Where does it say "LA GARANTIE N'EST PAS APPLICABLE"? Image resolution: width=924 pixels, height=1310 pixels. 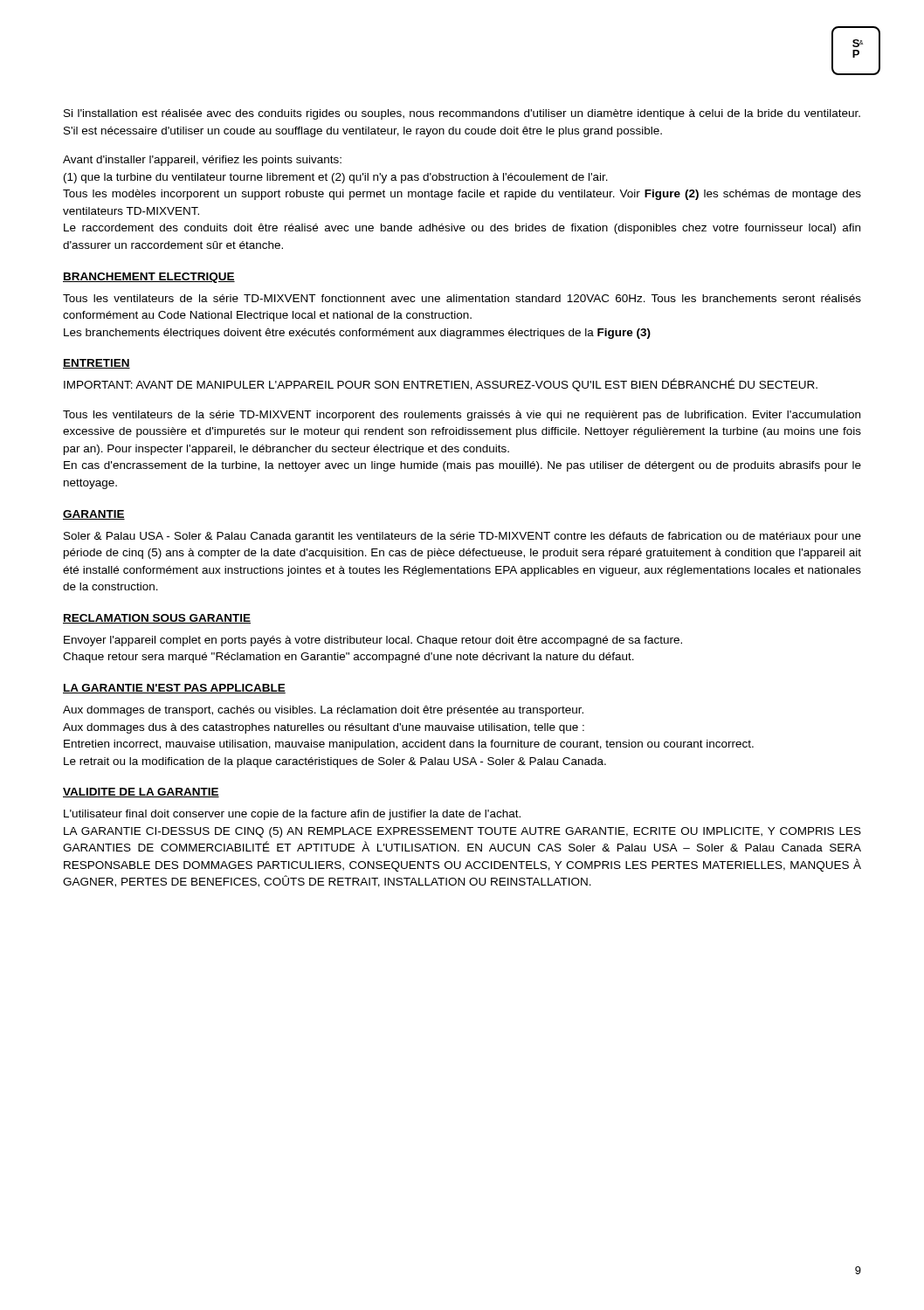click(x=174, y=688)
